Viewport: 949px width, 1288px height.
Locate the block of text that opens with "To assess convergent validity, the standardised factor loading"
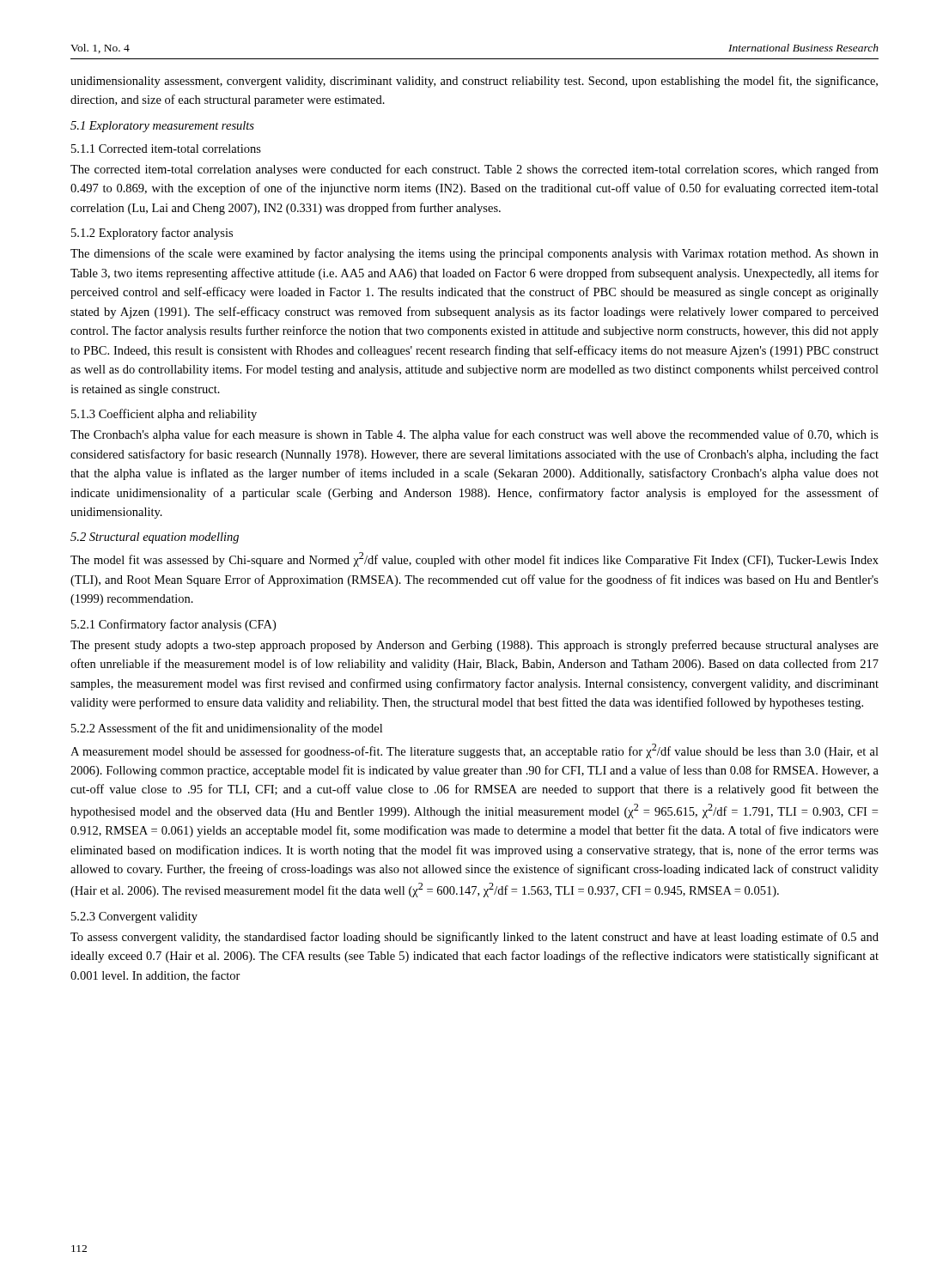point(474,956)
